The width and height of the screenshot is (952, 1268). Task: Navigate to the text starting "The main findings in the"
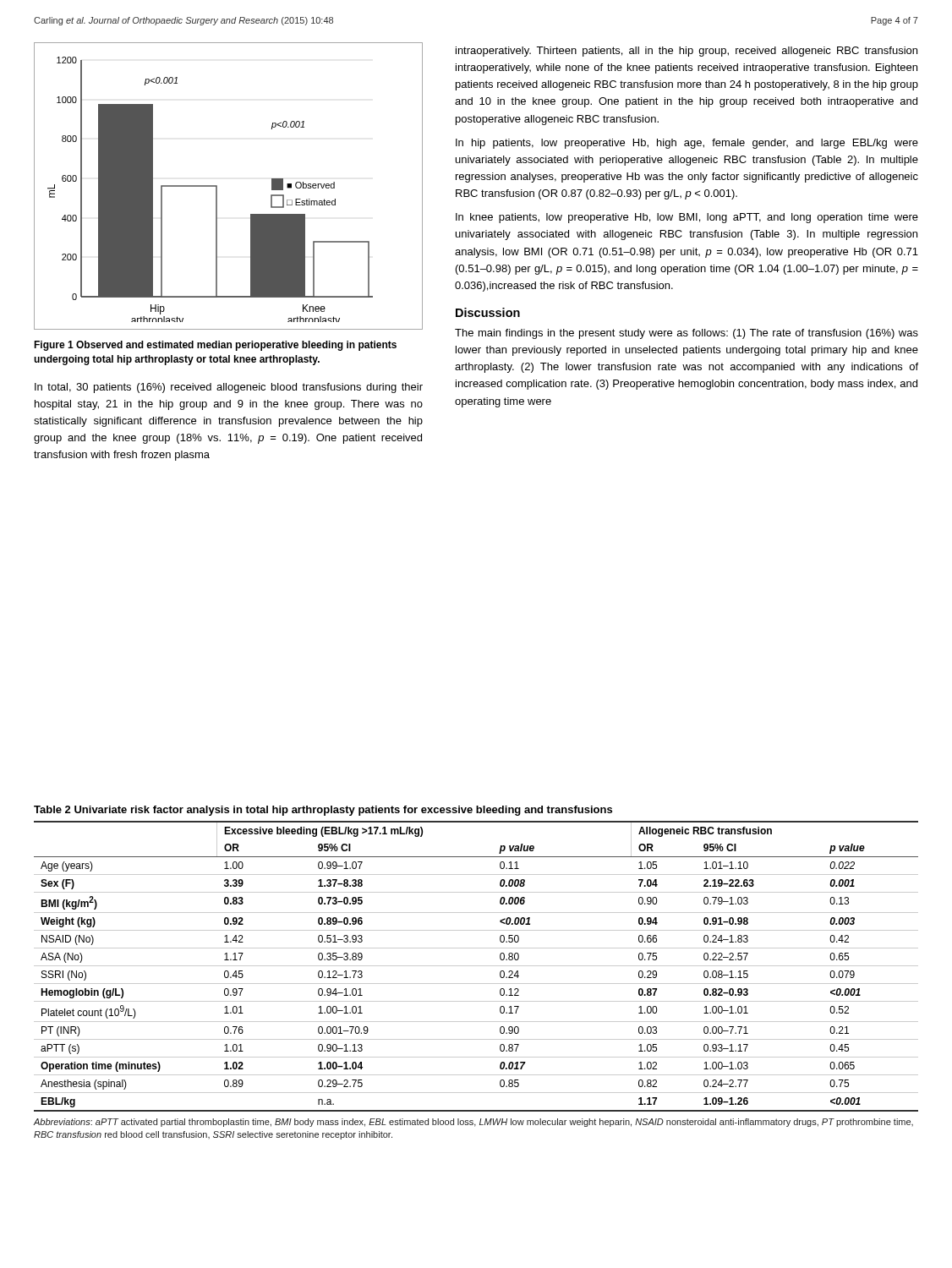coord(687,367)
